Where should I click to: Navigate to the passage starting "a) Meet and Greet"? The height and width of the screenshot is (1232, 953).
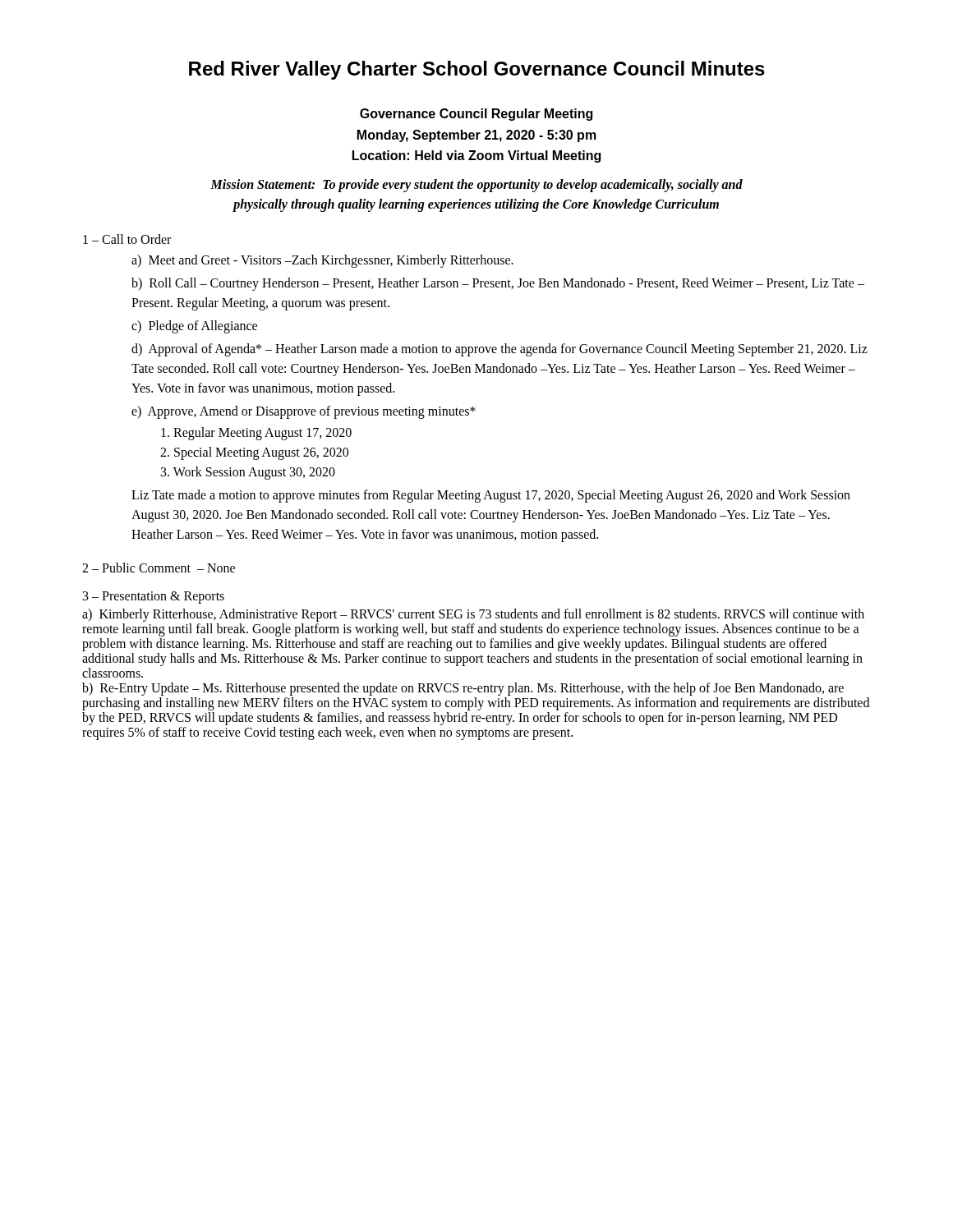pyautogui.click(x=323, y=260)
